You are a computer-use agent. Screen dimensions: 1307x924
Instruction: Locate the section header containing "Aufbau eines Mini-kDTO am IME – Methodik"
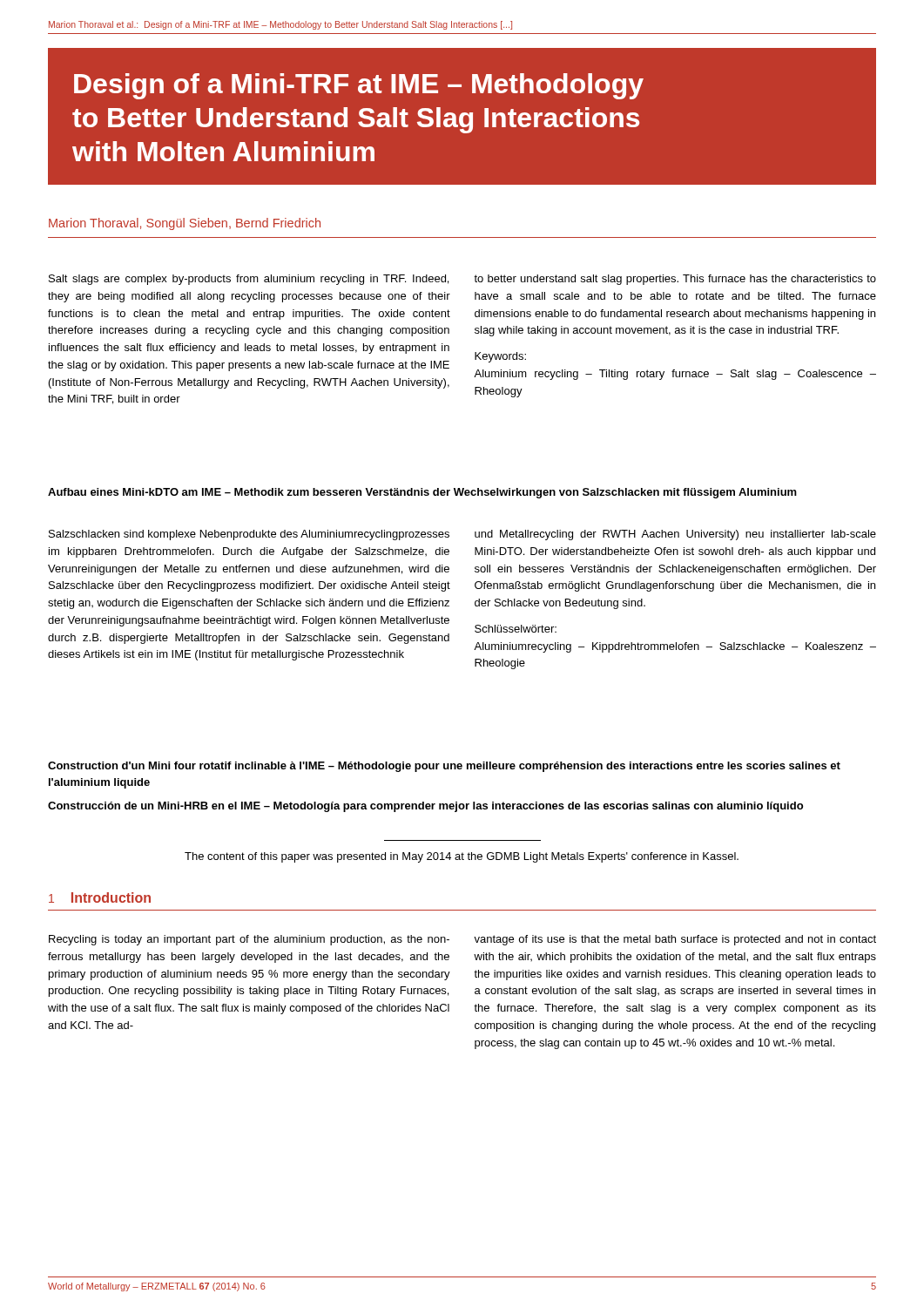coord(422,492)
